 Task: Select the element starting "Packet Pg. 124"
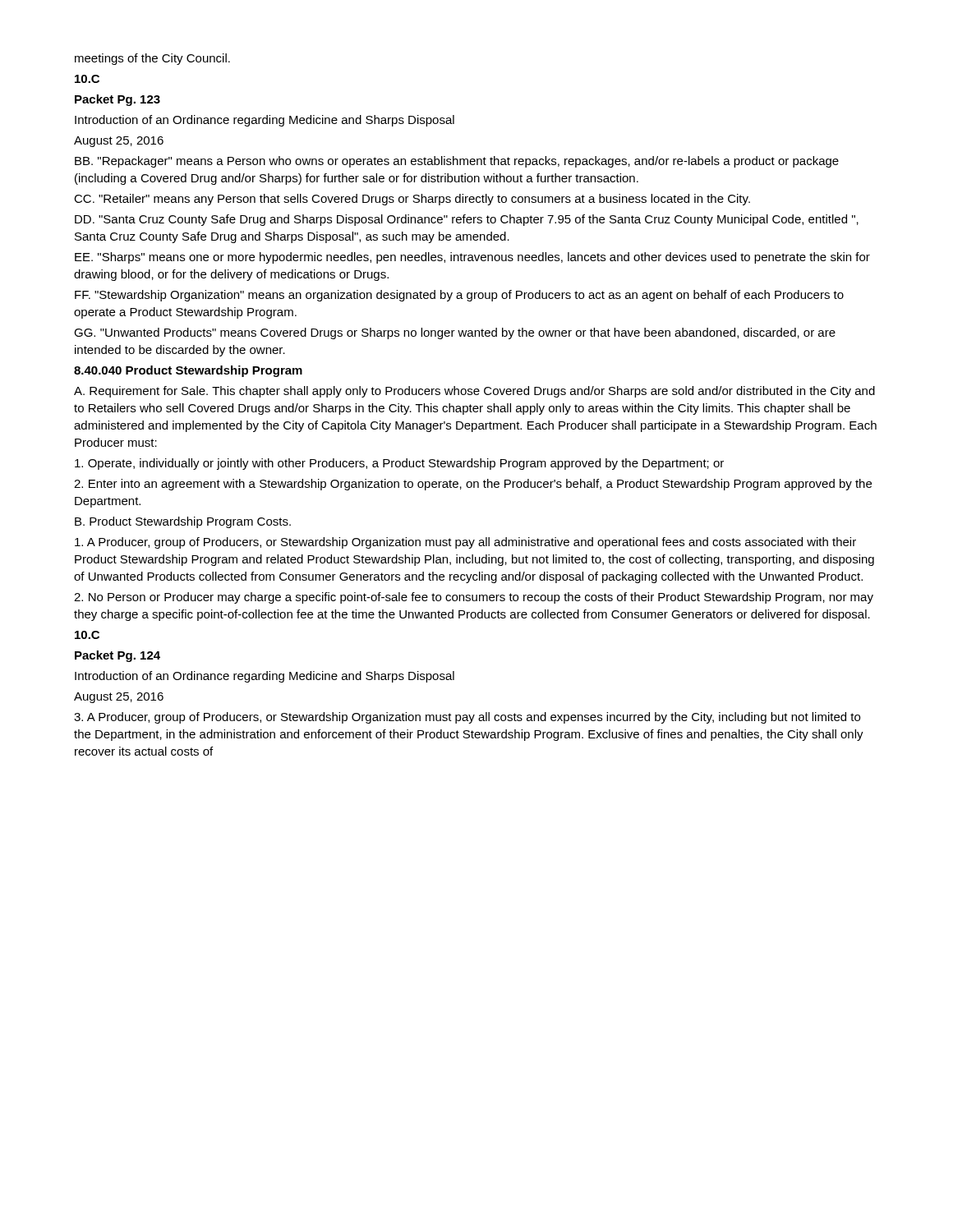point(117,655)
